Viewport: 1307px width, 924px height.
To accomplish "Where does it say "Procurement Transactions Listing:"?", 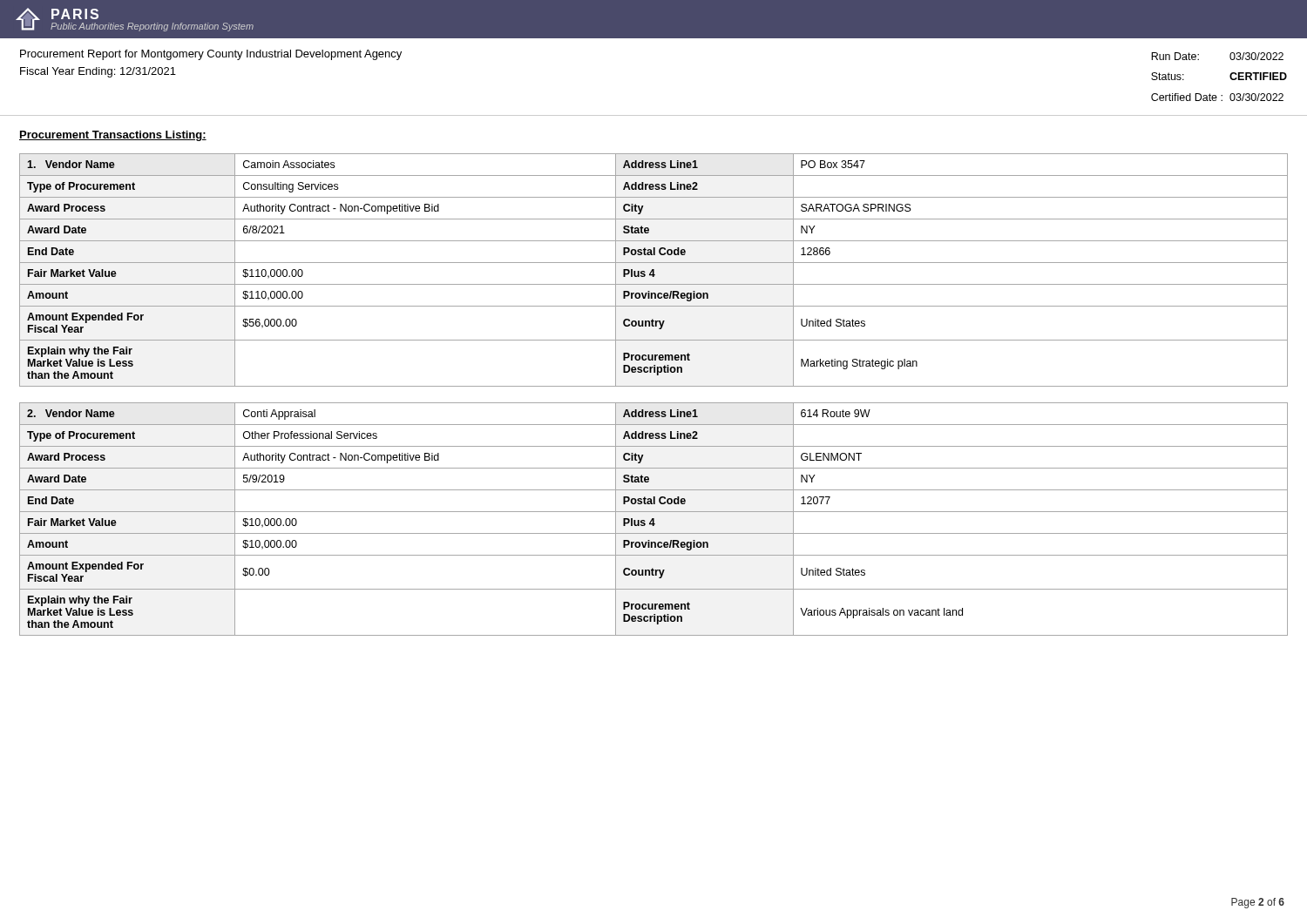I will click(113, 134).
